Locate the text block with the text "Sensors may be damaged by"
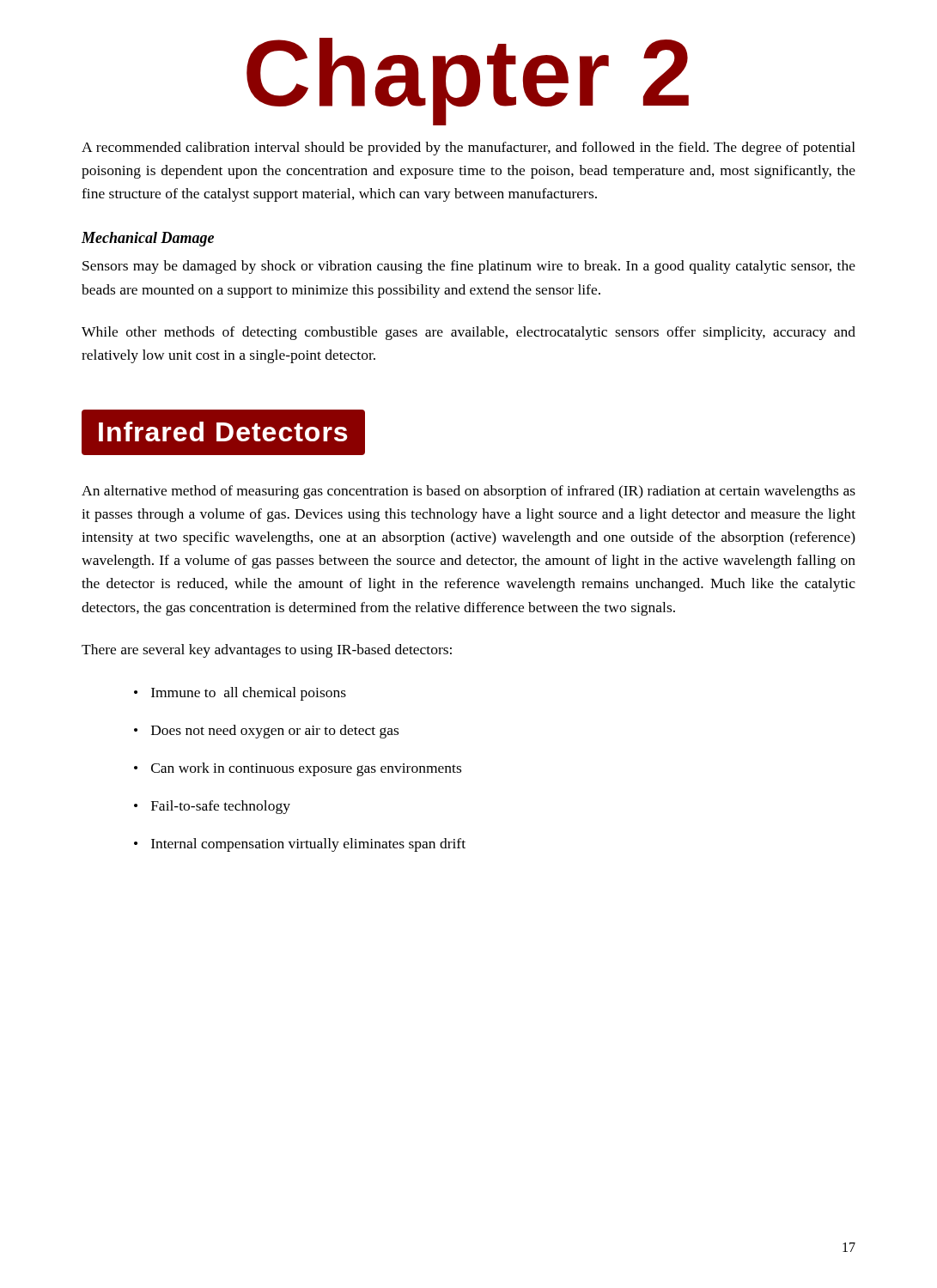This screenshot has width=937, height=1288. tap(468, 278)
